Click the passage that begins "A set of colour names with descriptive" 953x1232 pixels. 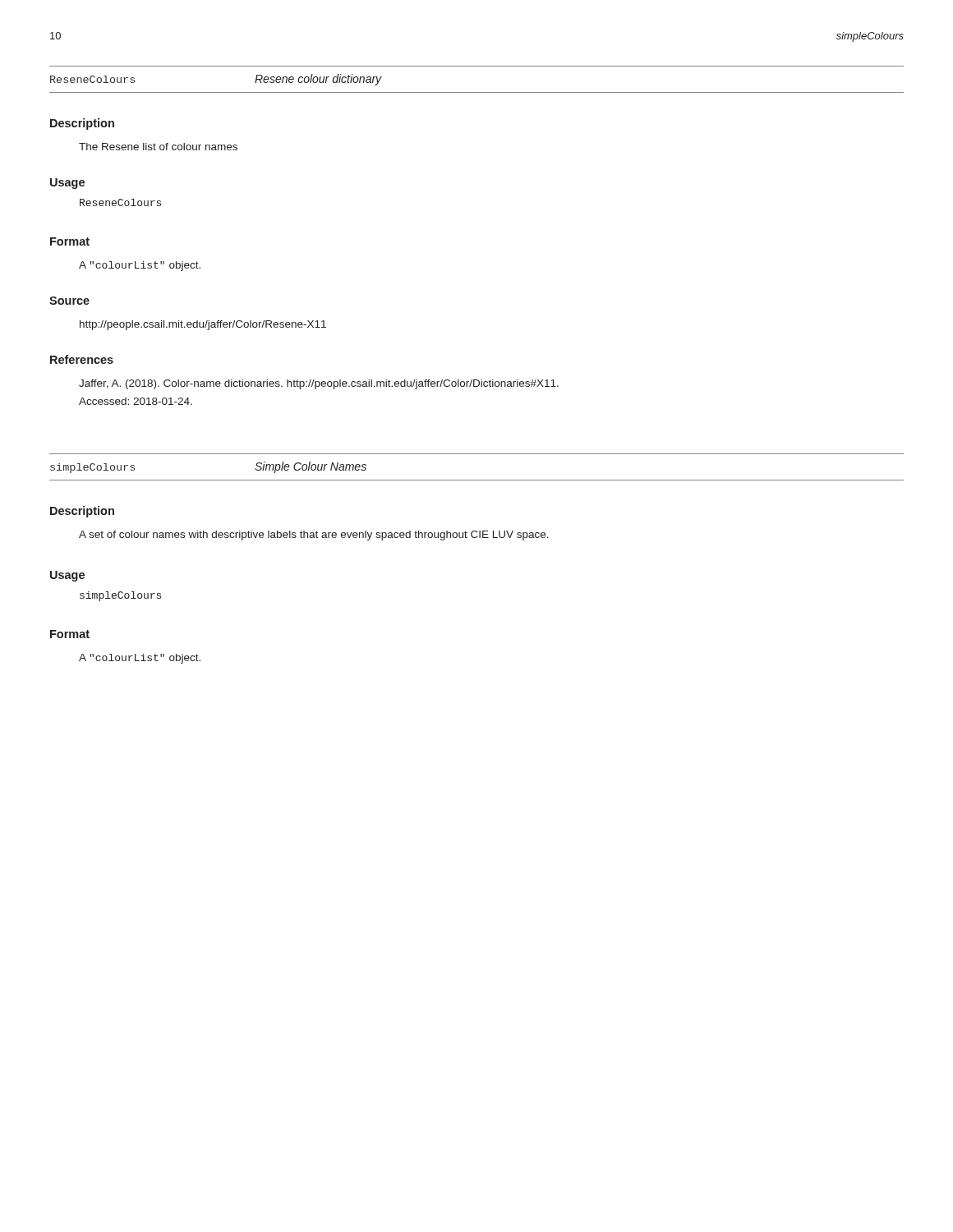pos(314,534)
